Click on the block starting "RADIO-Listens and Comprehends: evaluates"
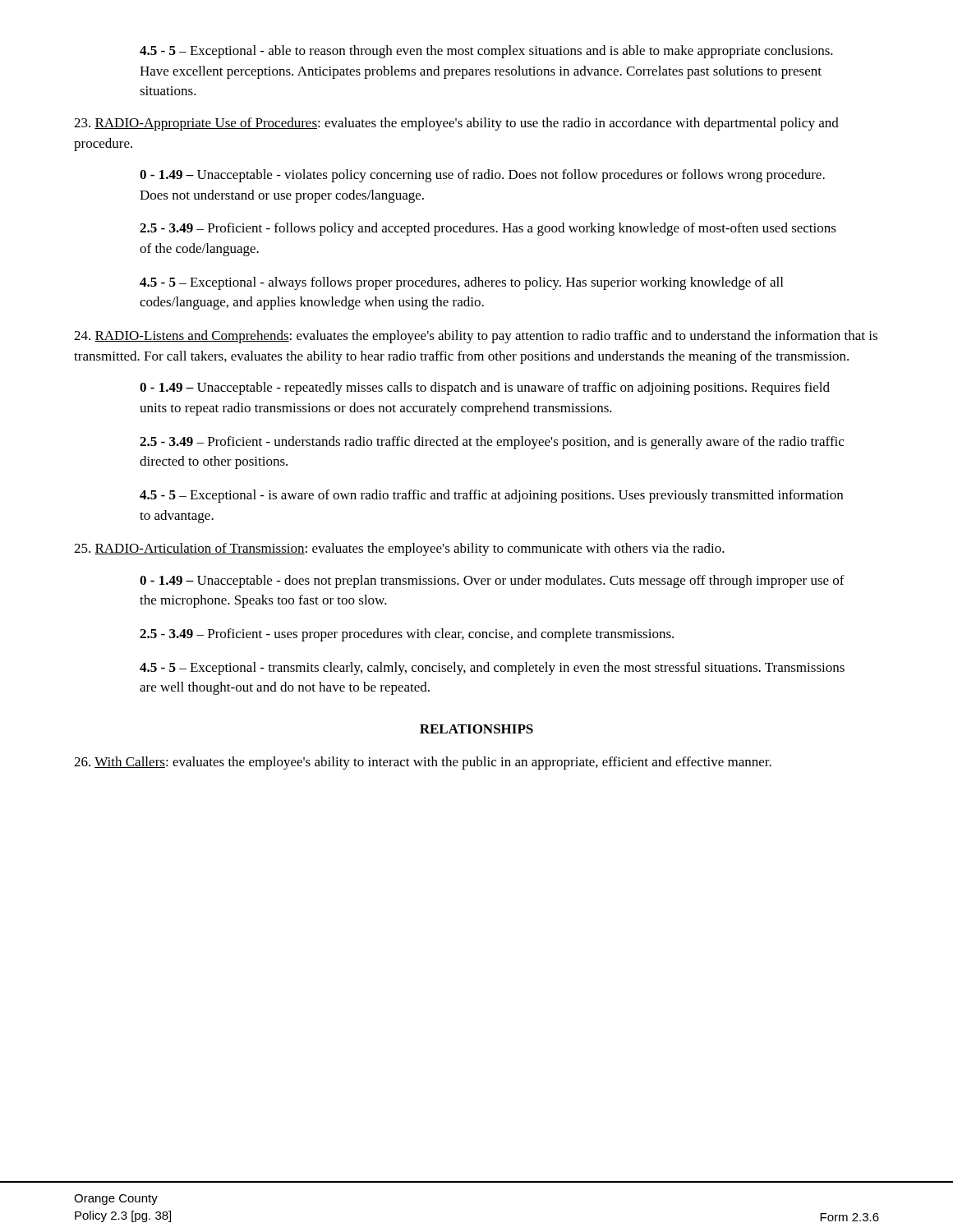Screen dimensions: 1232x953 click(x=476, y=346)
